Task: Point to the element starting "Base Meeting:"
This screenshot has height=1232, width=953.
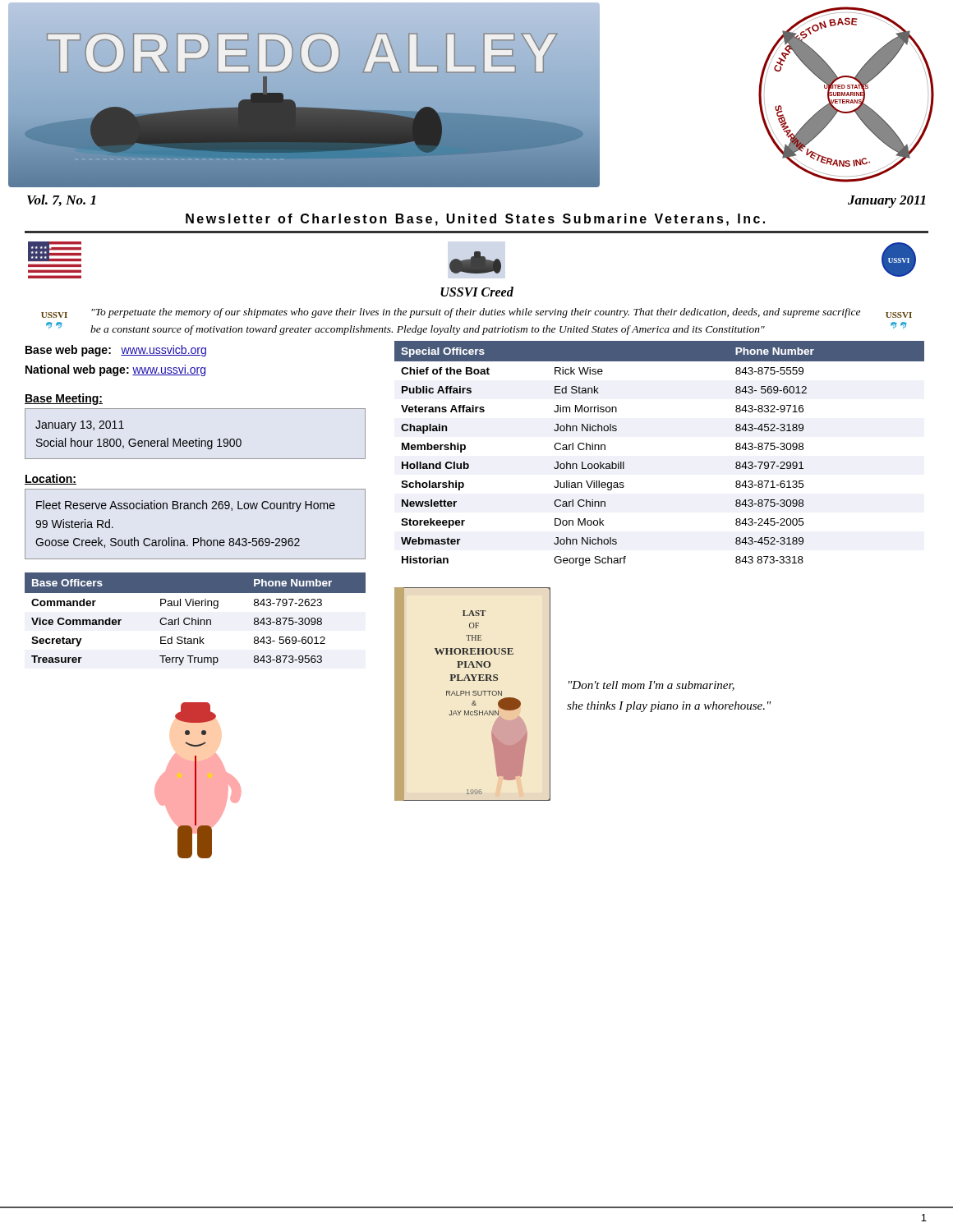Action: tap(64, 398)
